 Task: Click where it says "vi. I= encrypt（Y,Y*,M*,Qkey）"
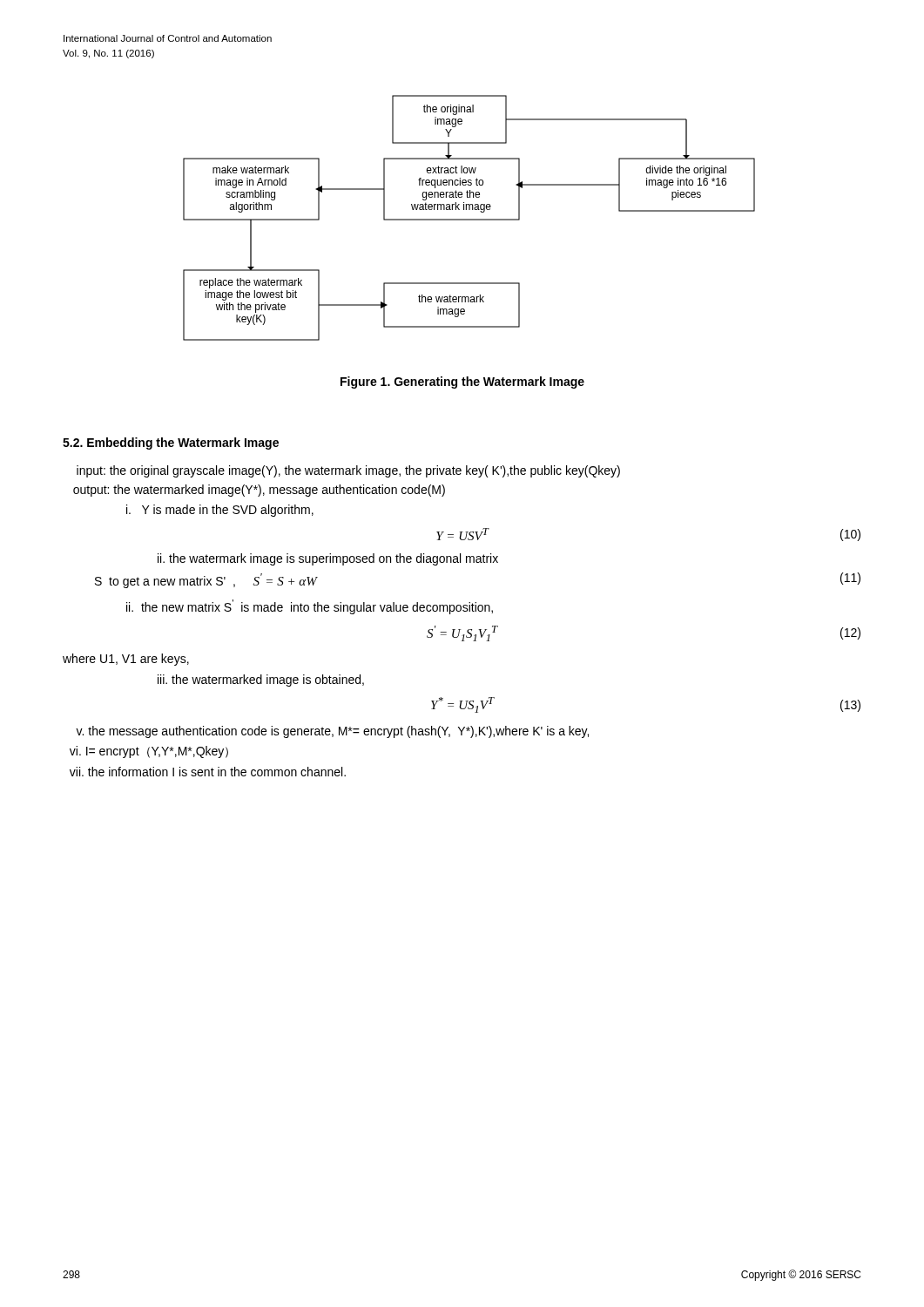coord(150,751)
